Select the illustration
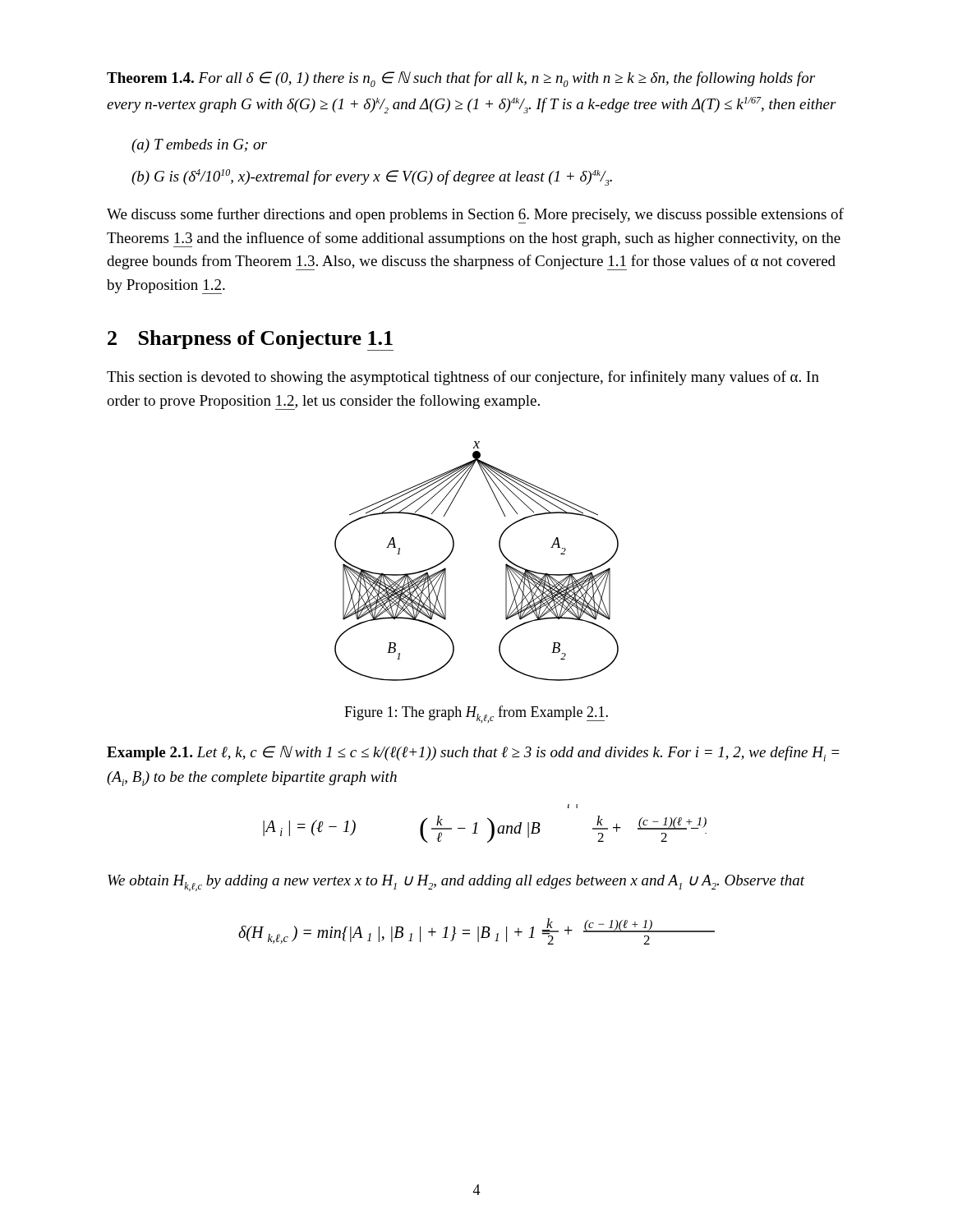 coord(476,566)
